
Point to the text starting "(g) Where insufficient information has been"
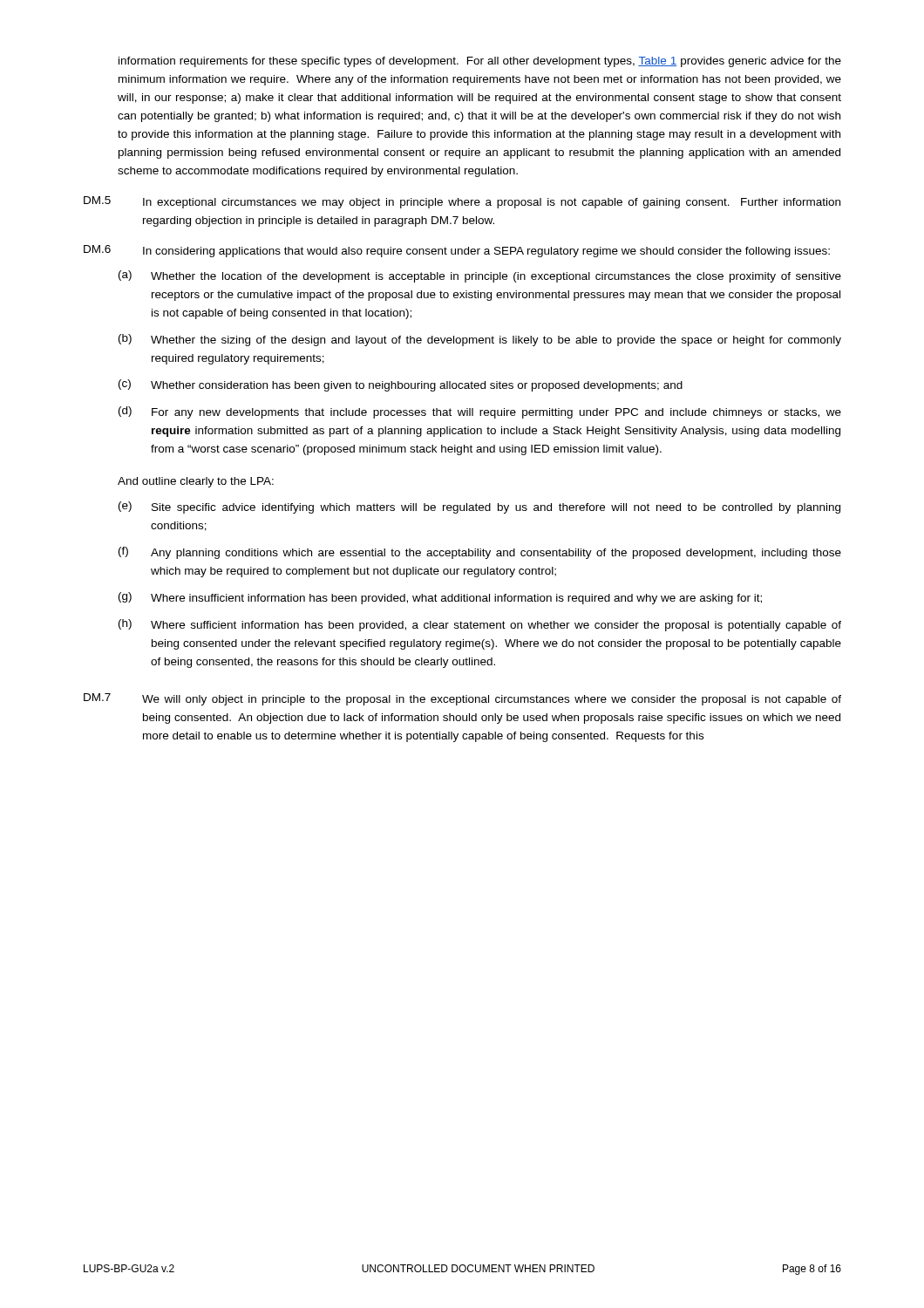point(479,599)
